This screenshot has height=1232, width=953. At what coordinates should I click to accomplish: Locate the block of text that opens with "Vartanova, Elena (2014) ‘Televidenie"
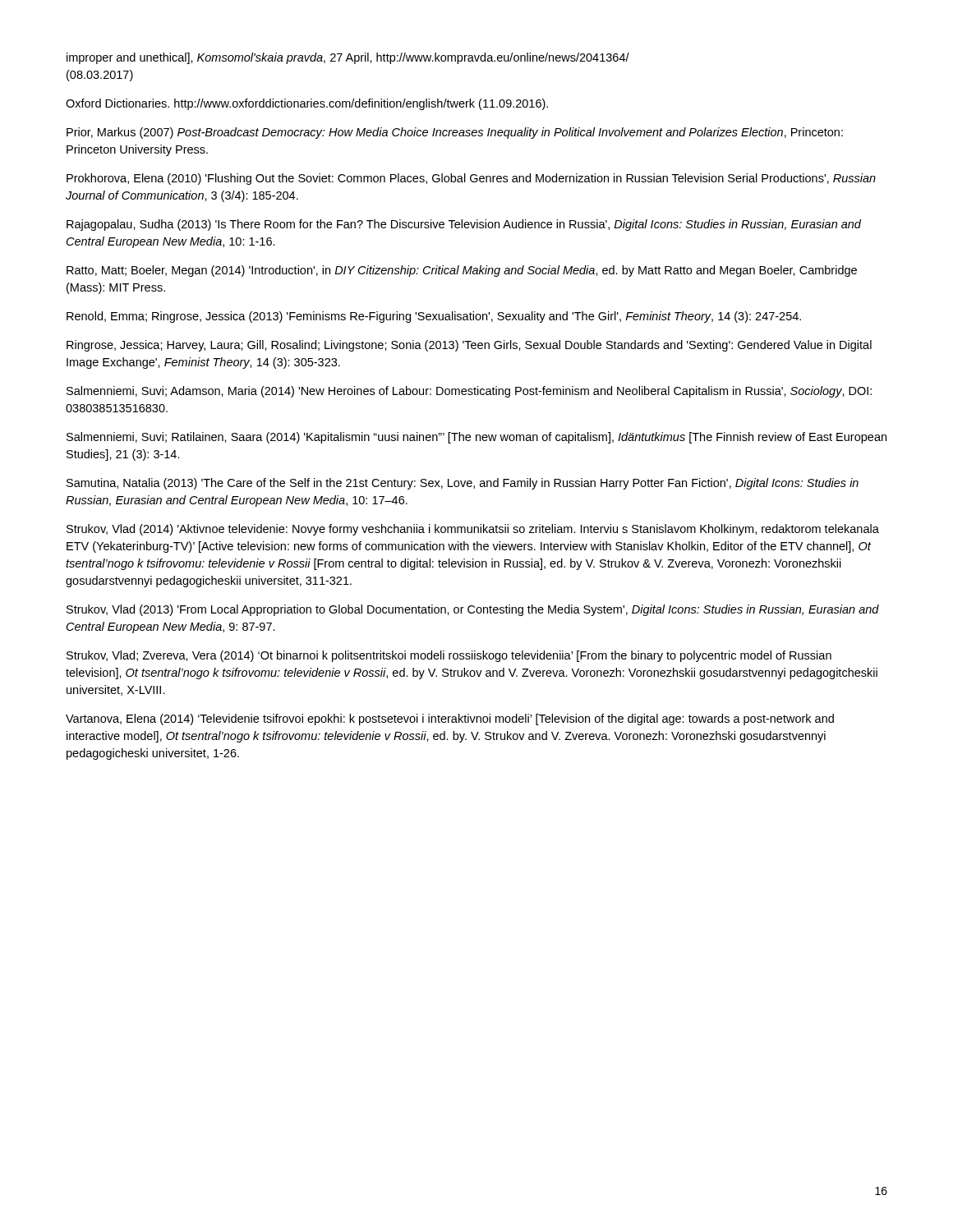450,736
